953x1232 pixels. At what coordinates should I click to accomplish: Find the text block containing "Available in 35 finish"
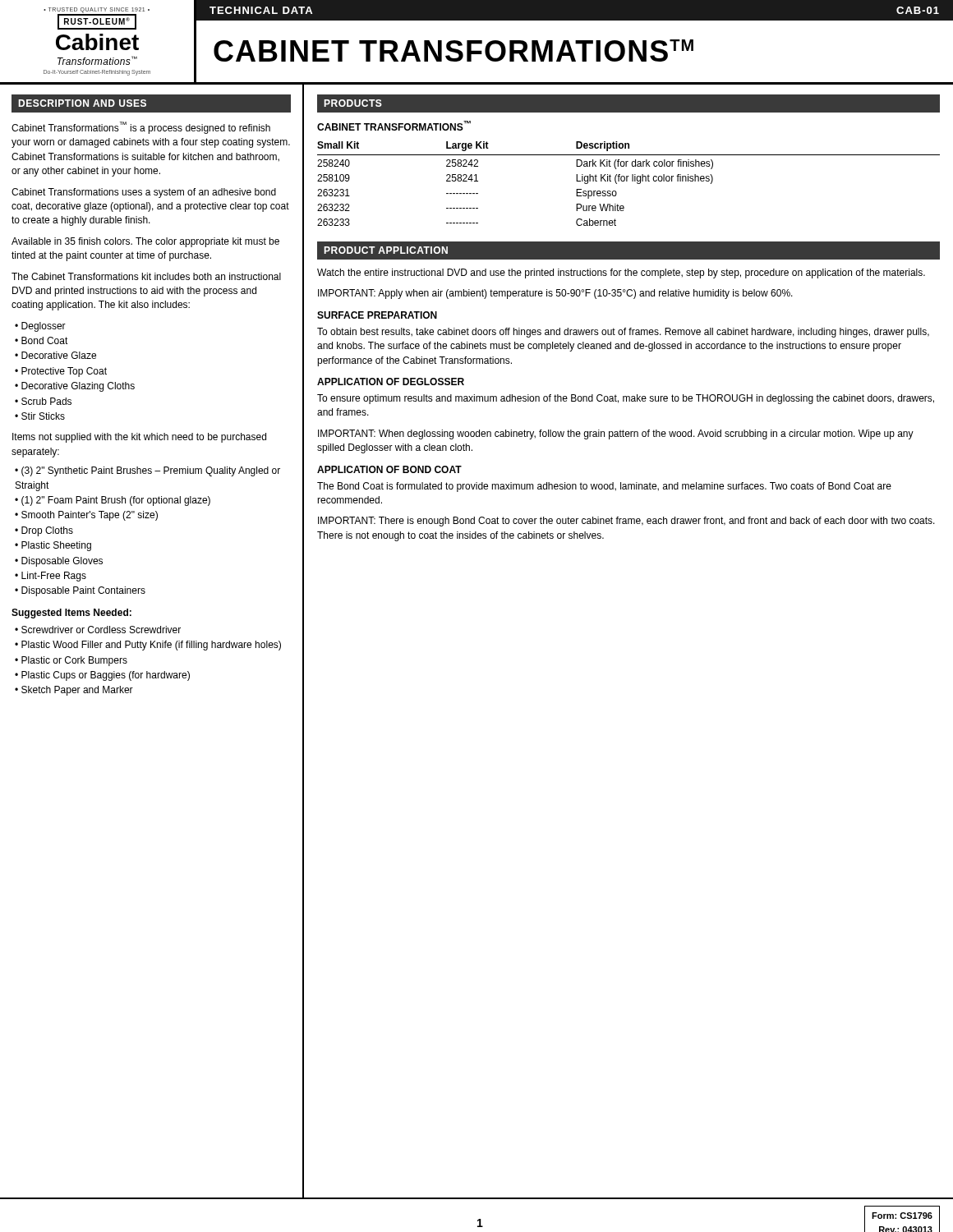click(x=146, y=248)
